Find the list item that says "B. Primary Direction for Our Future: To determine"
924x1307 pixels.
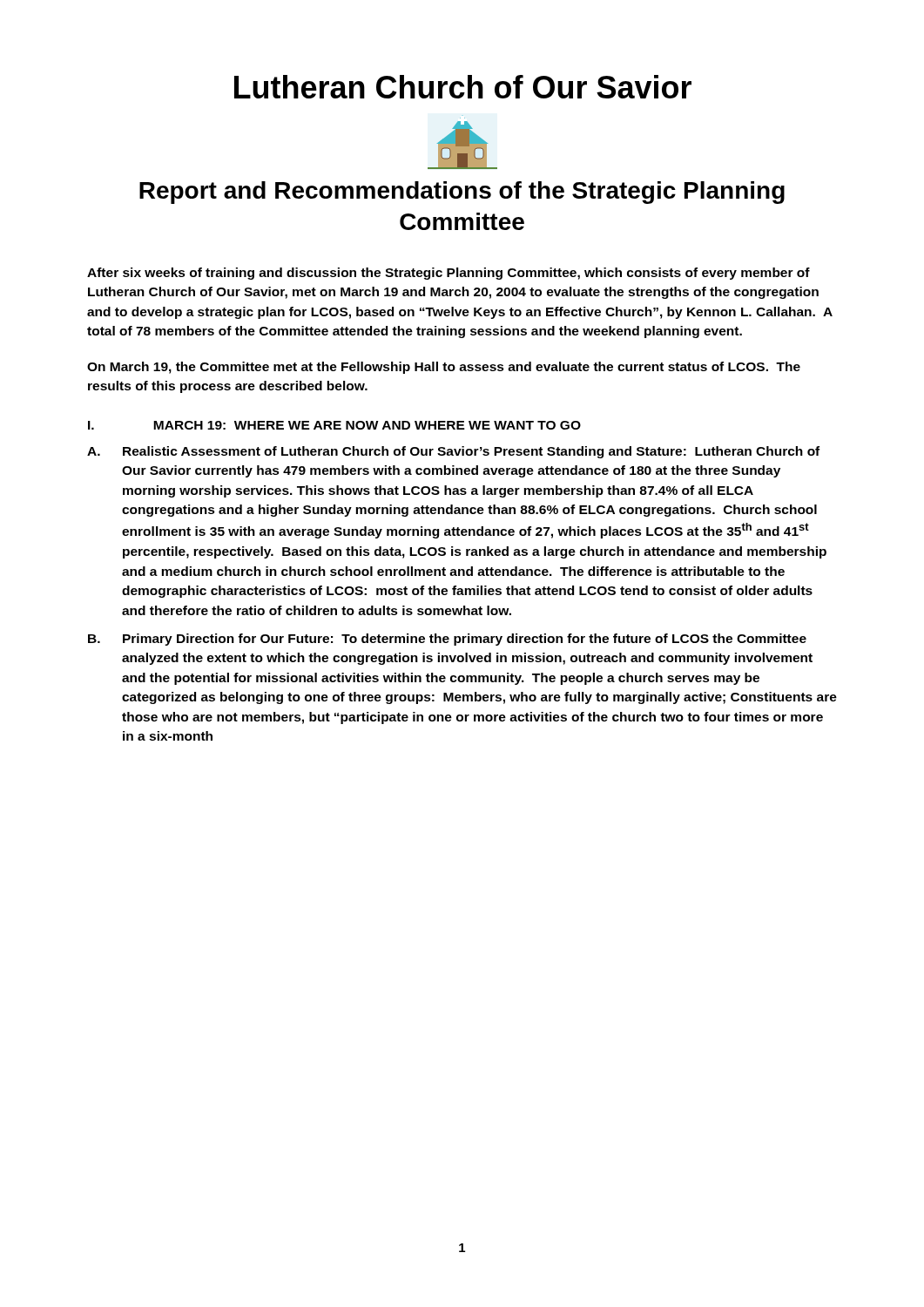462,688
